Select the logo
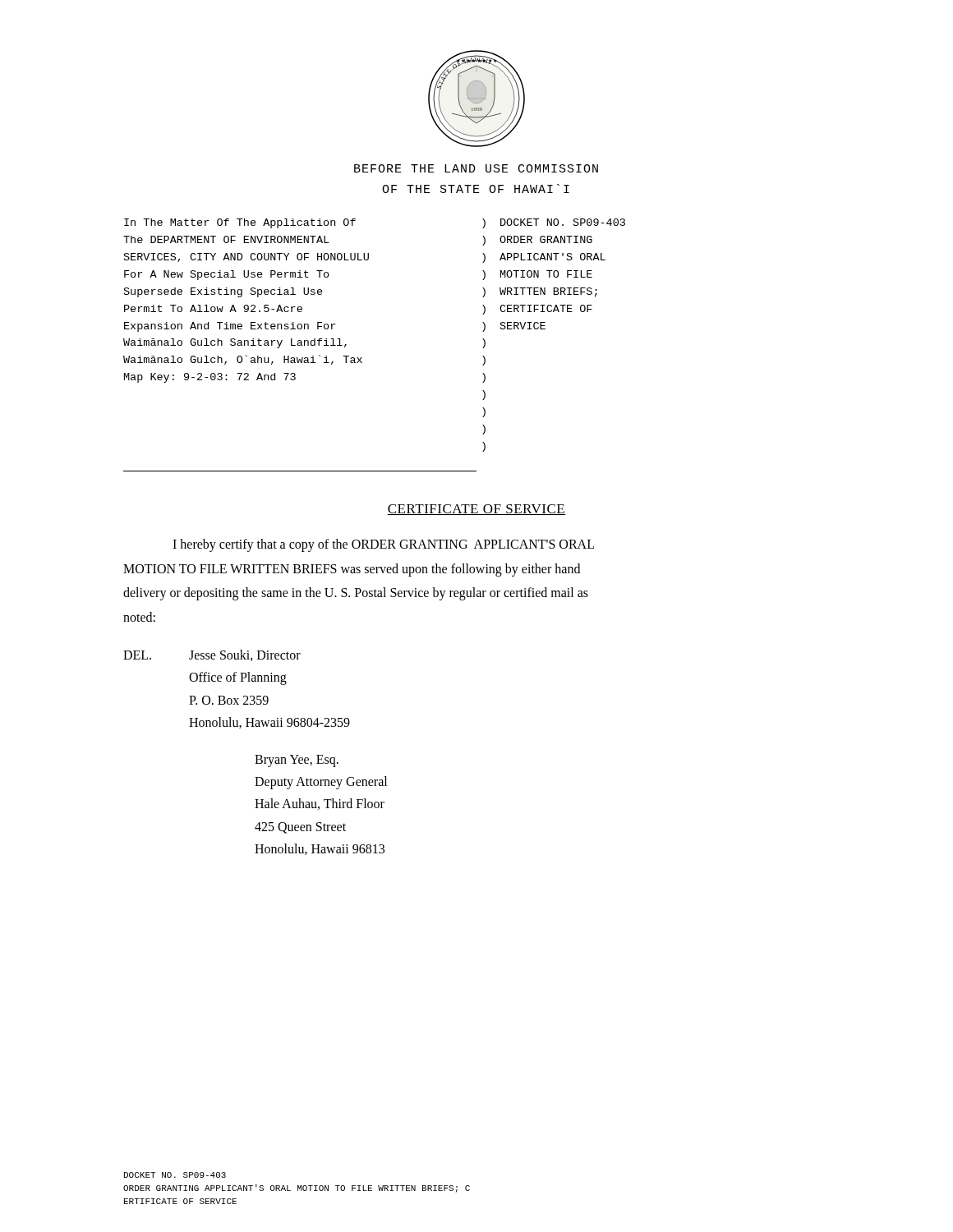 tap(476, 76)
